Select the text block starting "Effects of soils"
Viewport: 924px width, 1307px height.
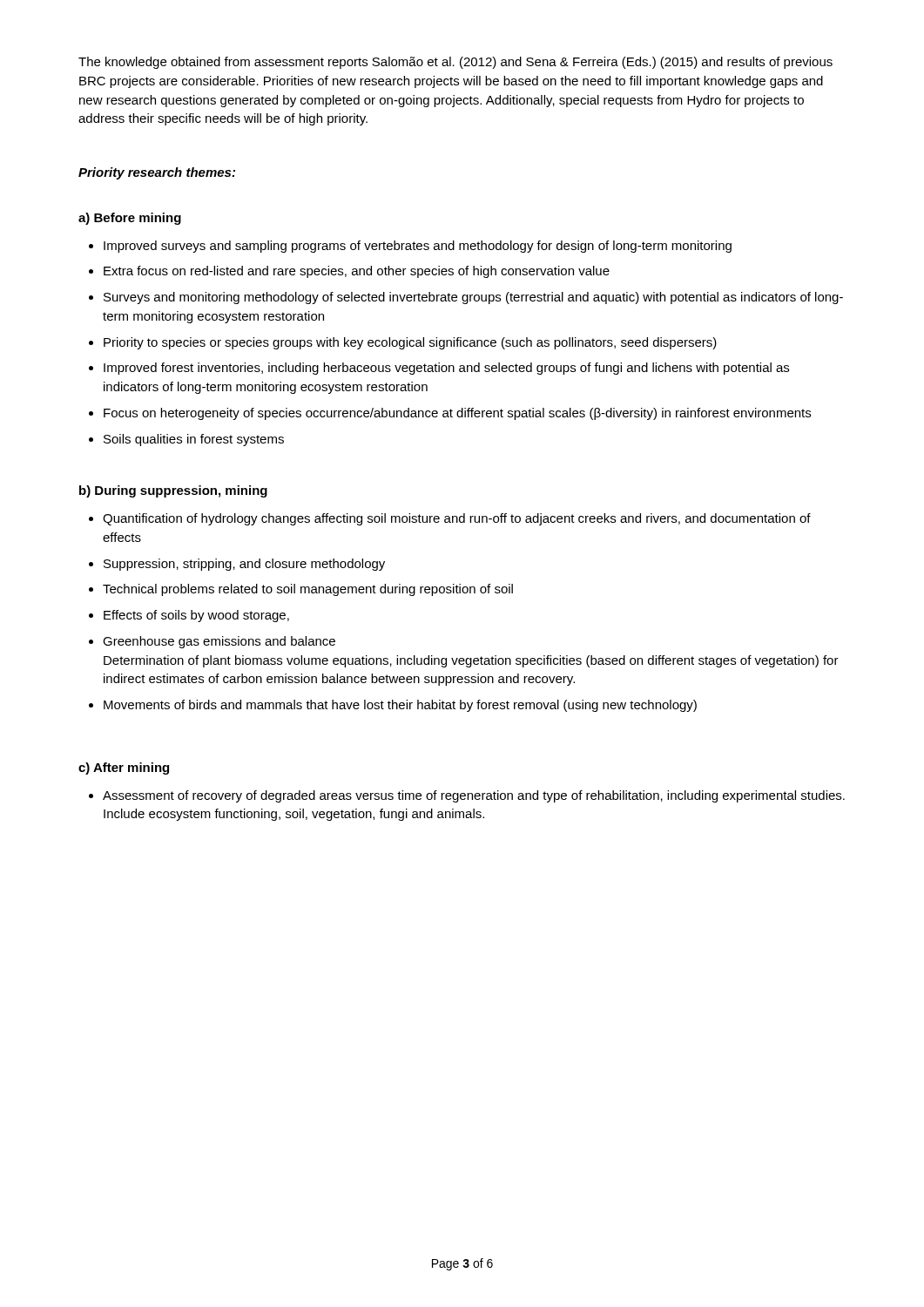[189, 616]
